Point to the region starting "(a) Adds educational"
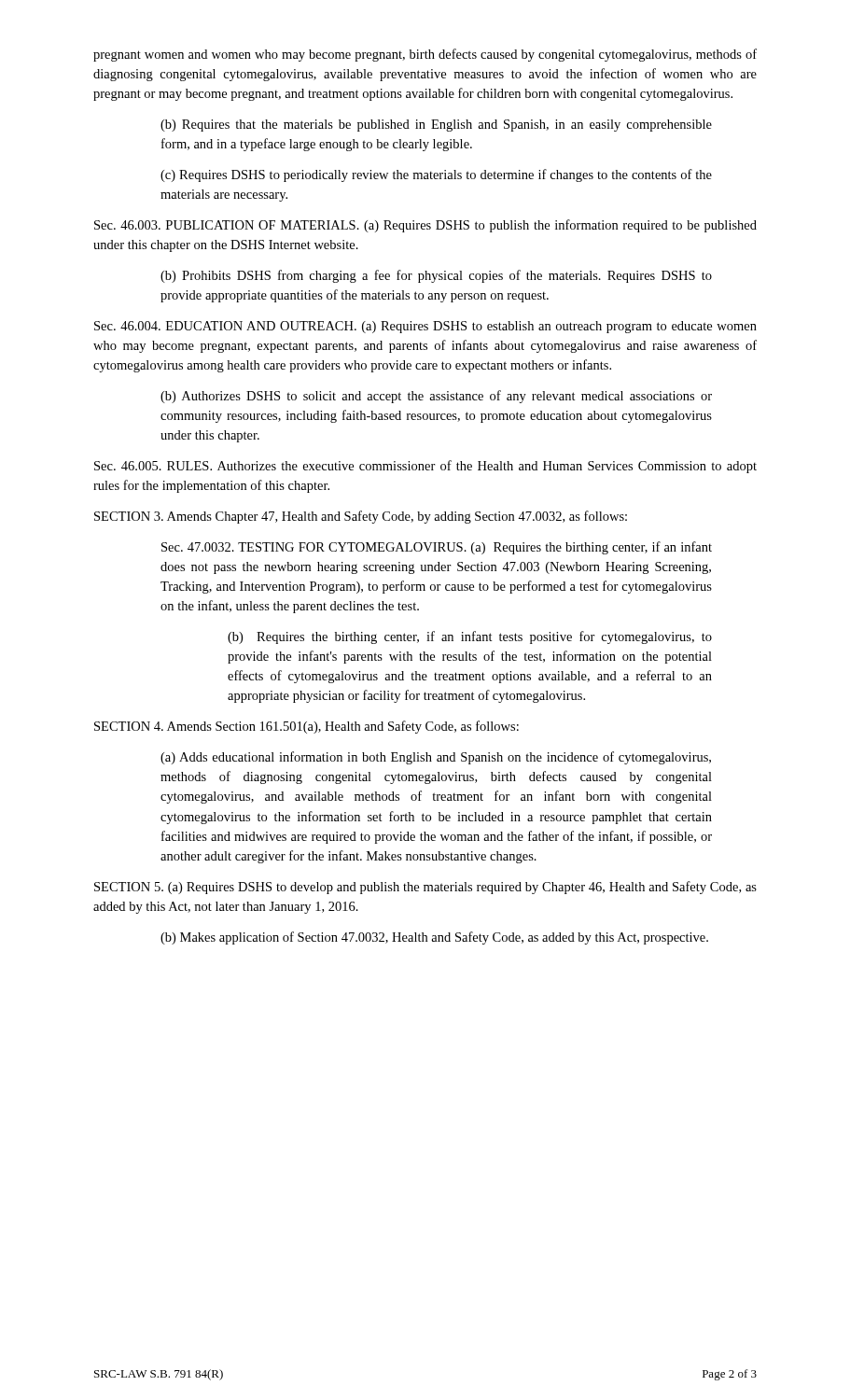 [436, 807]
